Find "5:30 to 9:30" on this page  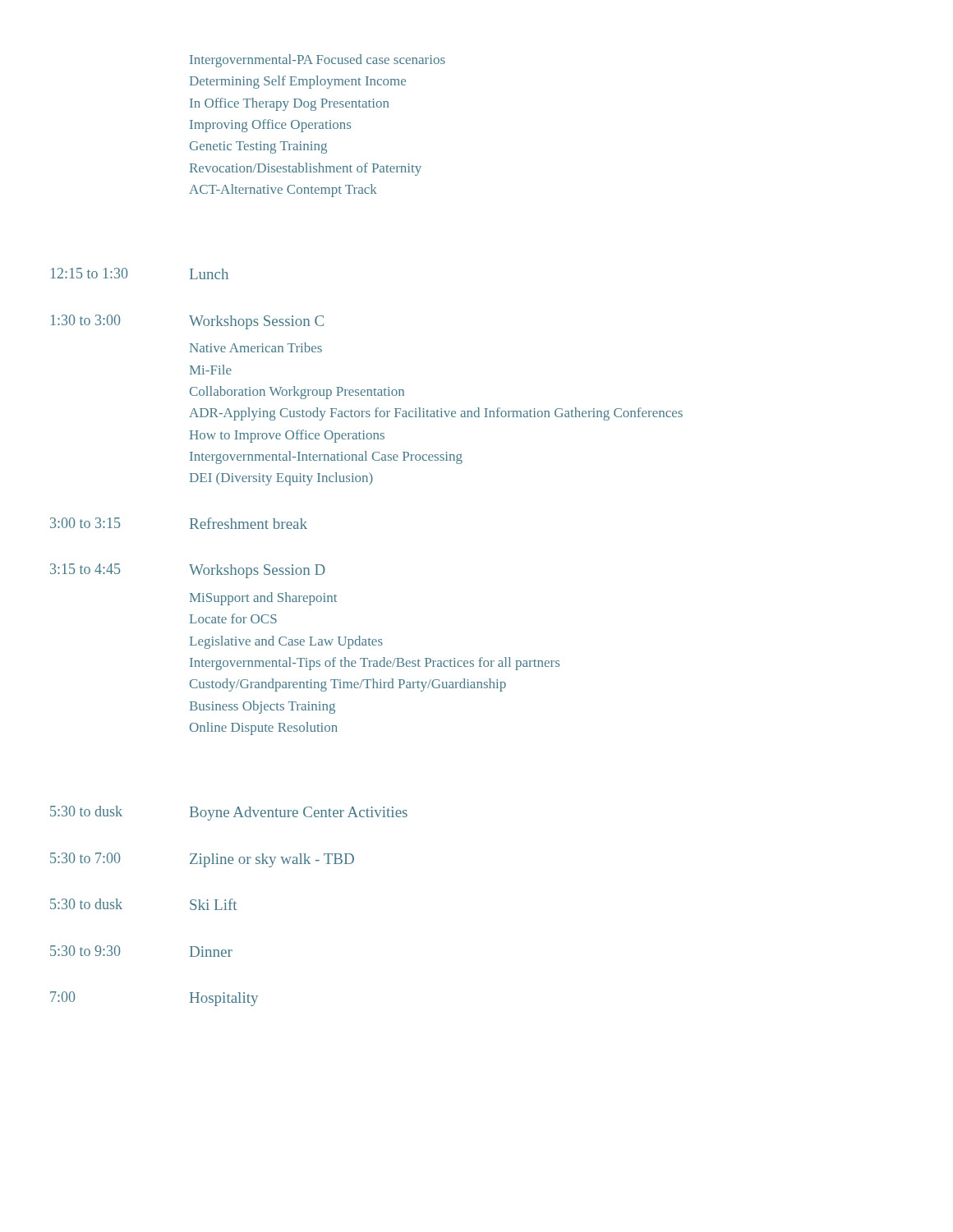point(85,951)
